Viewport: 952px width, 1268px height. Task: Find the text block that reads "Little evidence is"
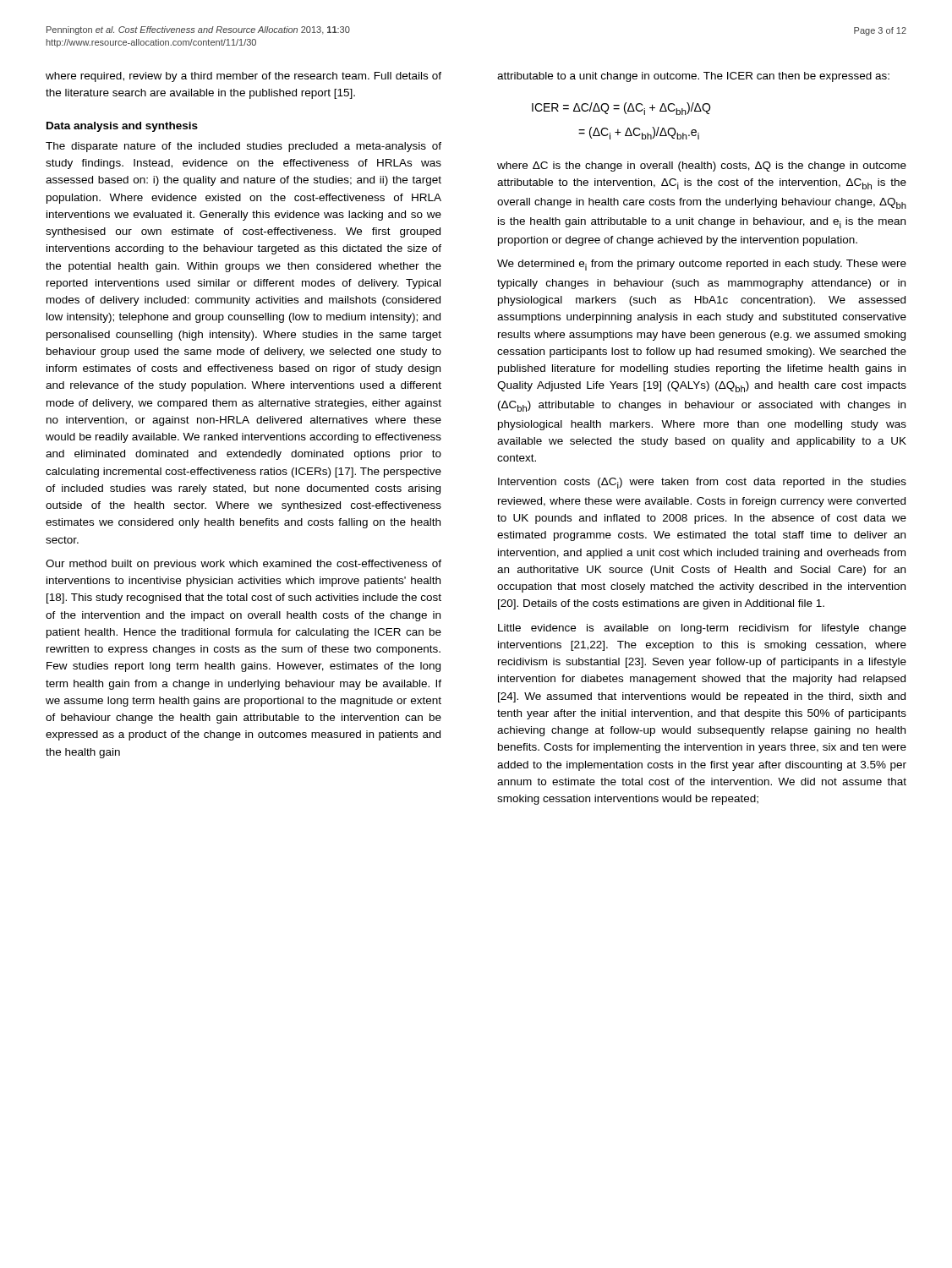click(x=702, y=713)
